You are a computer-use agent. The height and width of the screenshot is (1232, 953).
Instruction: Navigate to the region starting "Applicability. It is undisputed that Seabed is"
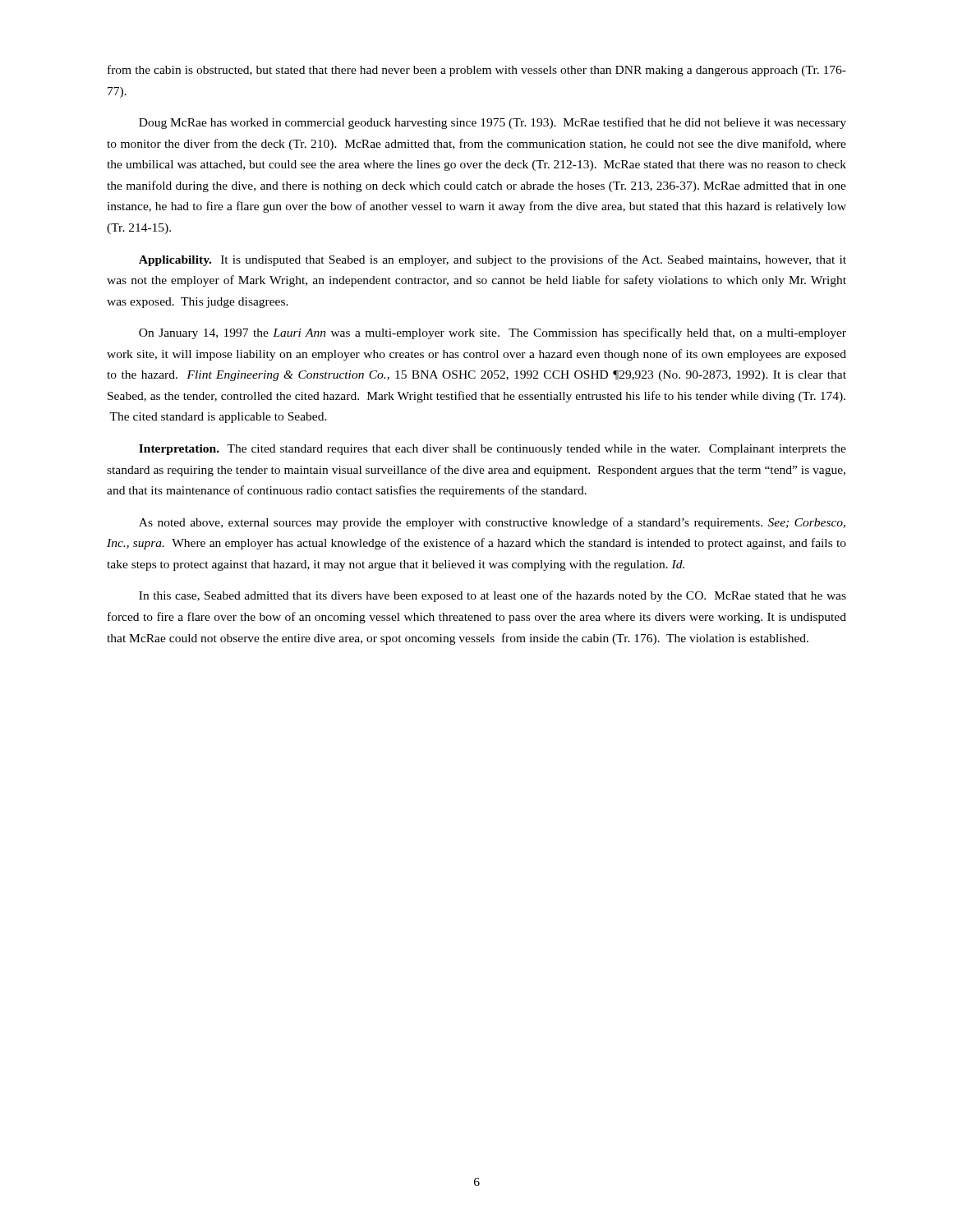pos(476,280)
